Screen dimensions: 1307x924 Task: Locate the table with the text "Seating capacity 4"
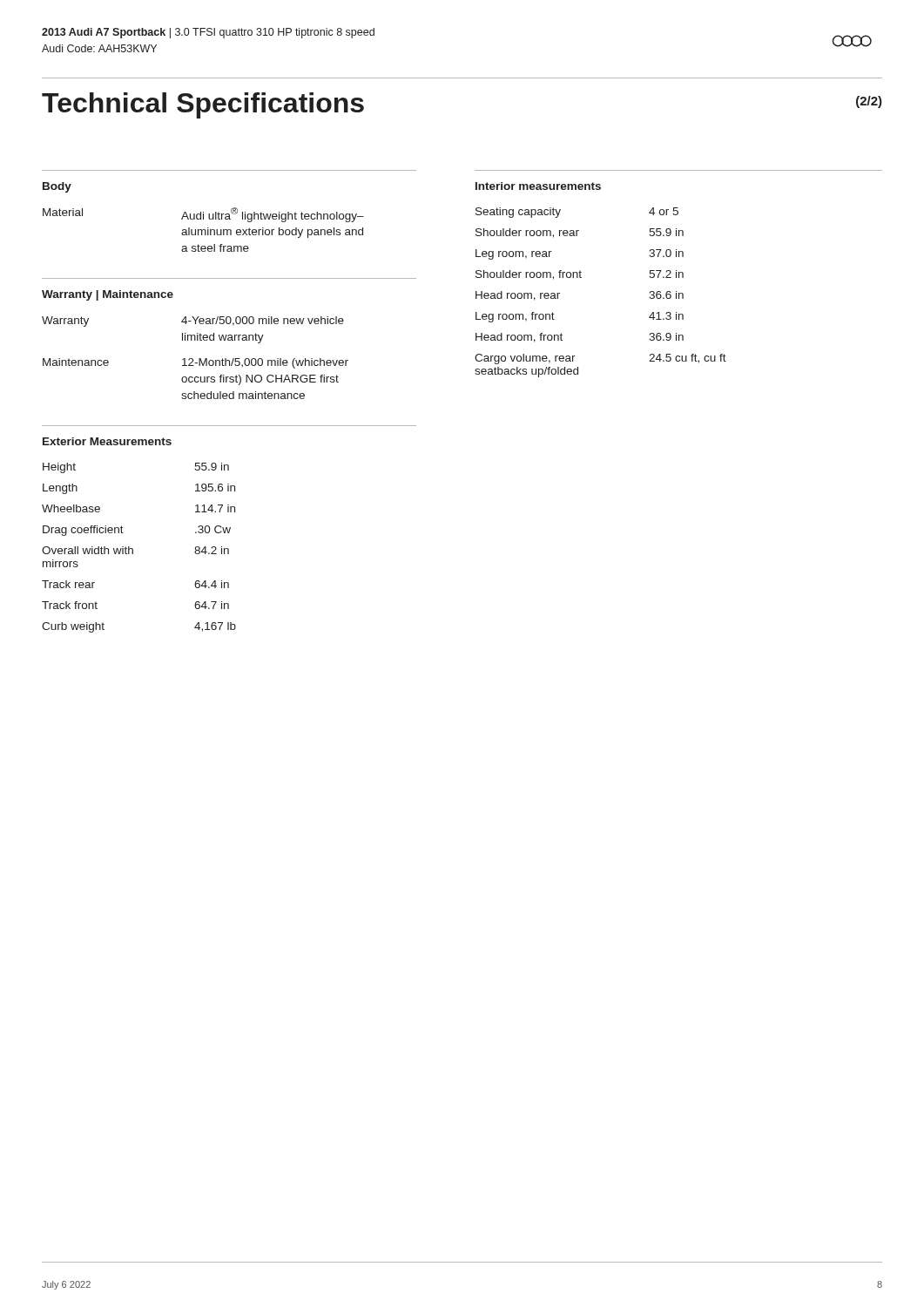[x=678, y=291]
